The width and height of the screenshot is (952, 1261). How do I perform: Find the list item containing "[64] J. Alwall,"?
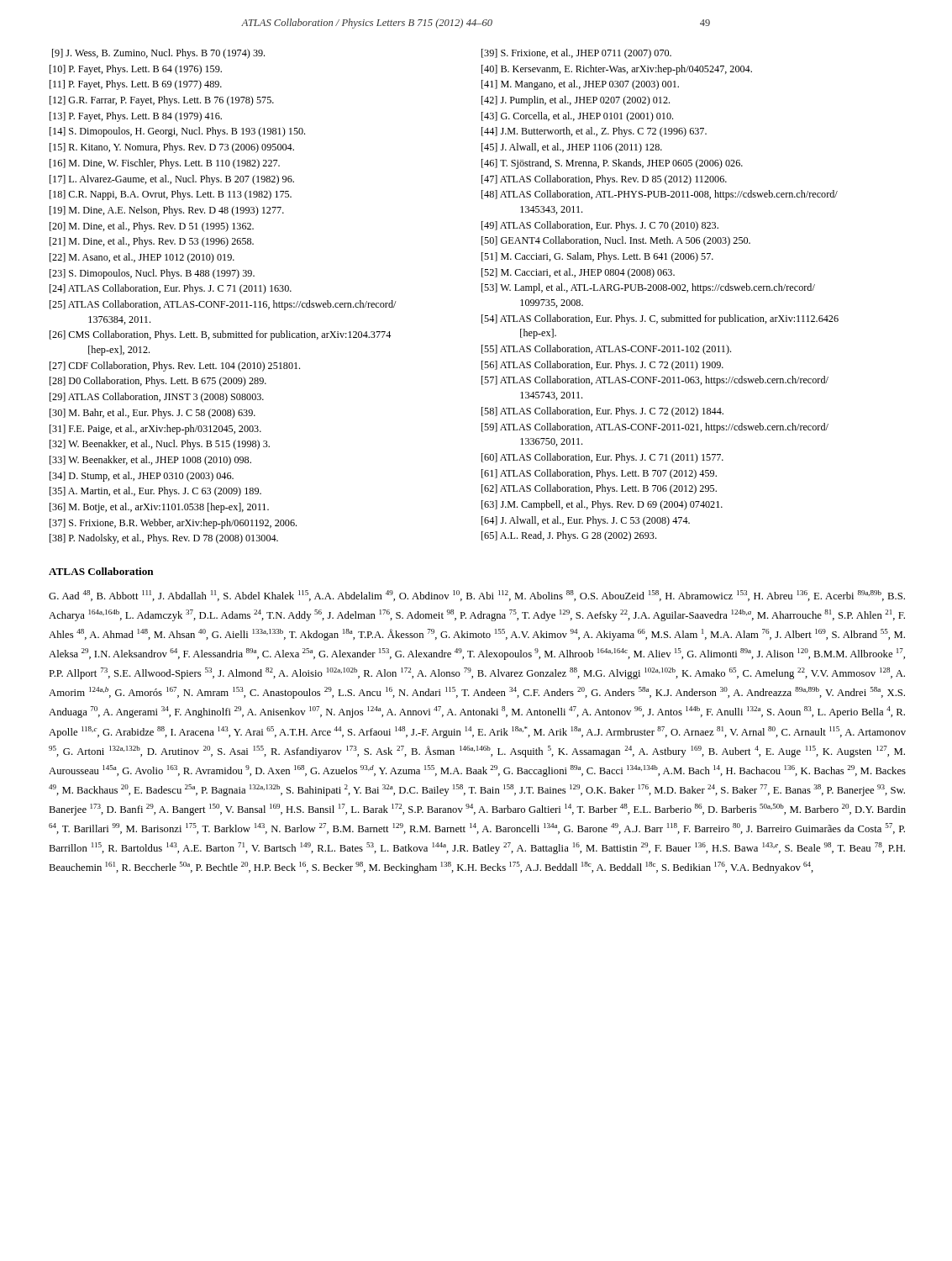(x=585, y=520)
